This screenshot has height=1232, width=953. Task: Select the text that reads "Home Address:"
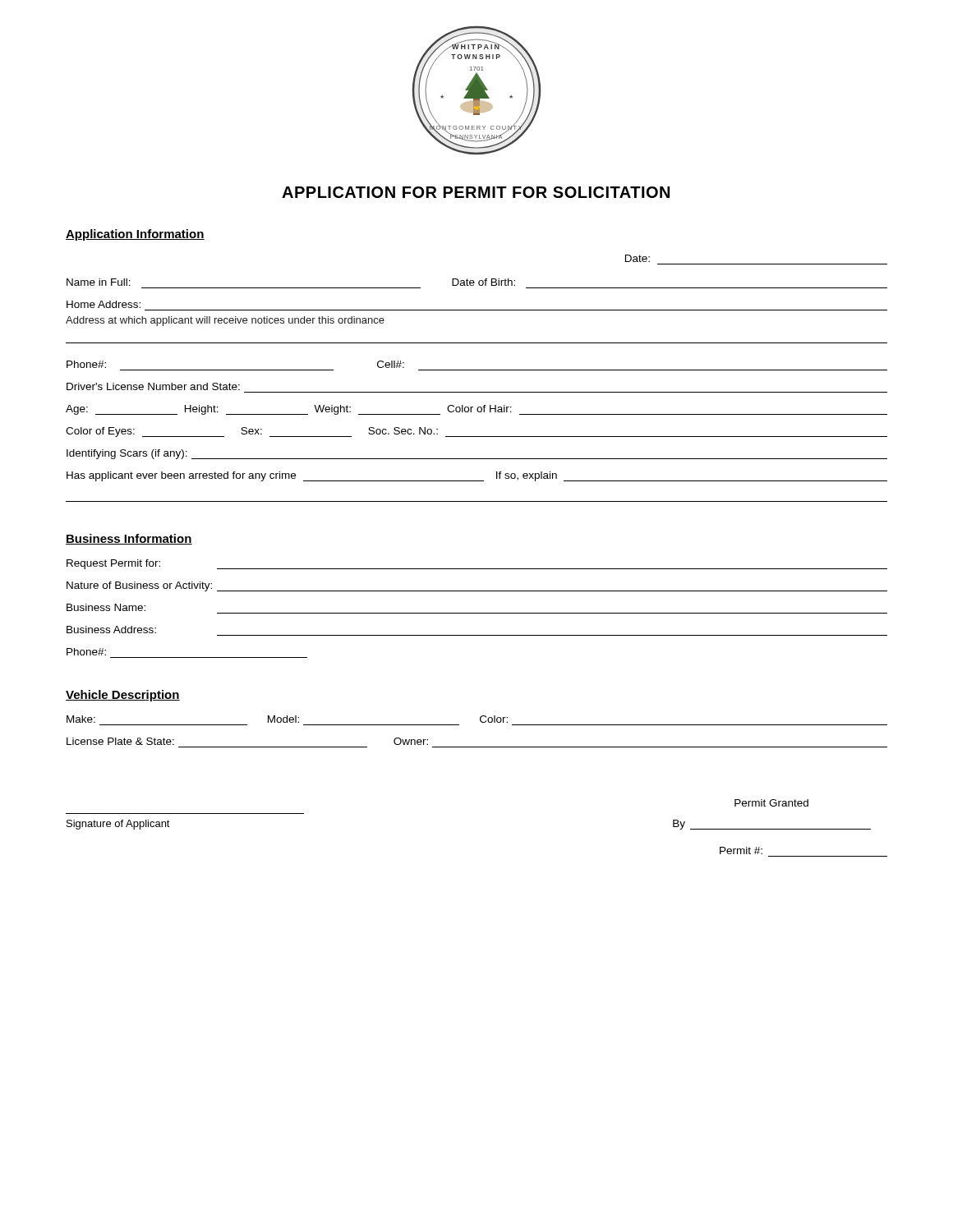point(476,303)
